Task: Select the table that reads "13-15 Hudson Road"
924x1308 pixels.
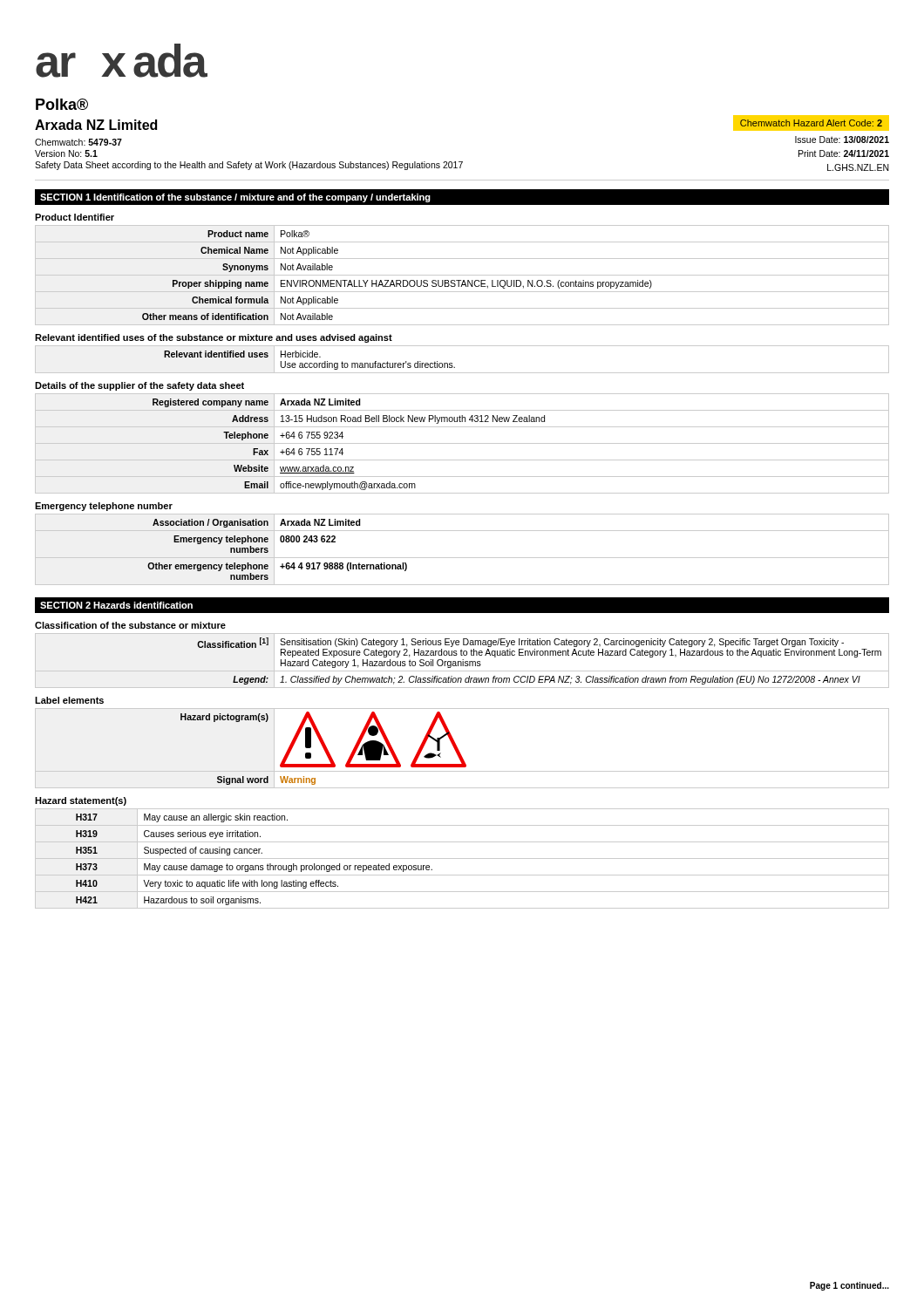Action: pos(462,444)
